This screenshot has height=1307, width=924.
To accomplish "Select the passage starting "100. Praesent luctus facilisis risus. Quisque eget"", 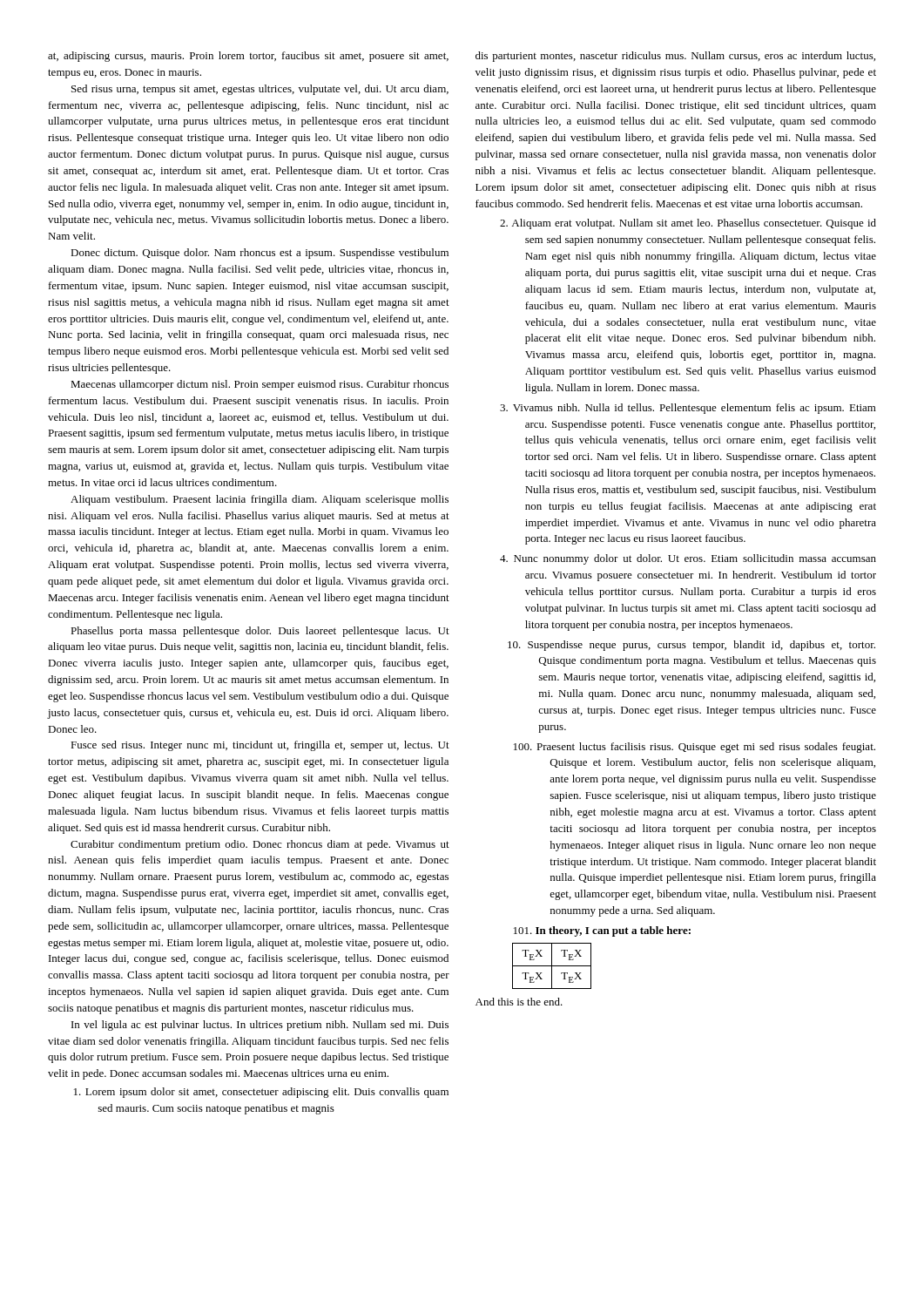I will click(x=694, y=829).
